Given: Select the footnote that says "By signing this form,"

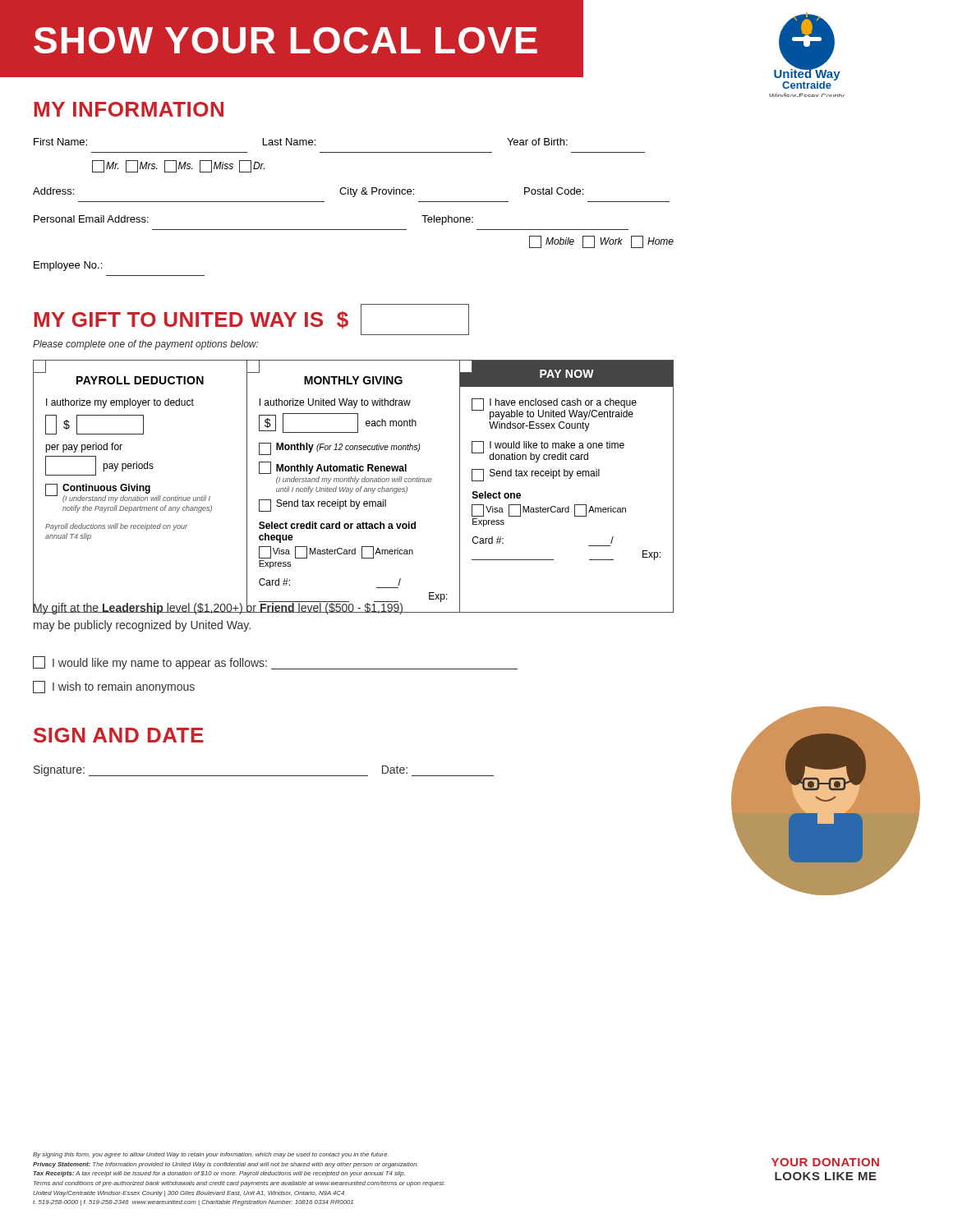Looking at the screenshot, I should click(x=239, y=1178).
